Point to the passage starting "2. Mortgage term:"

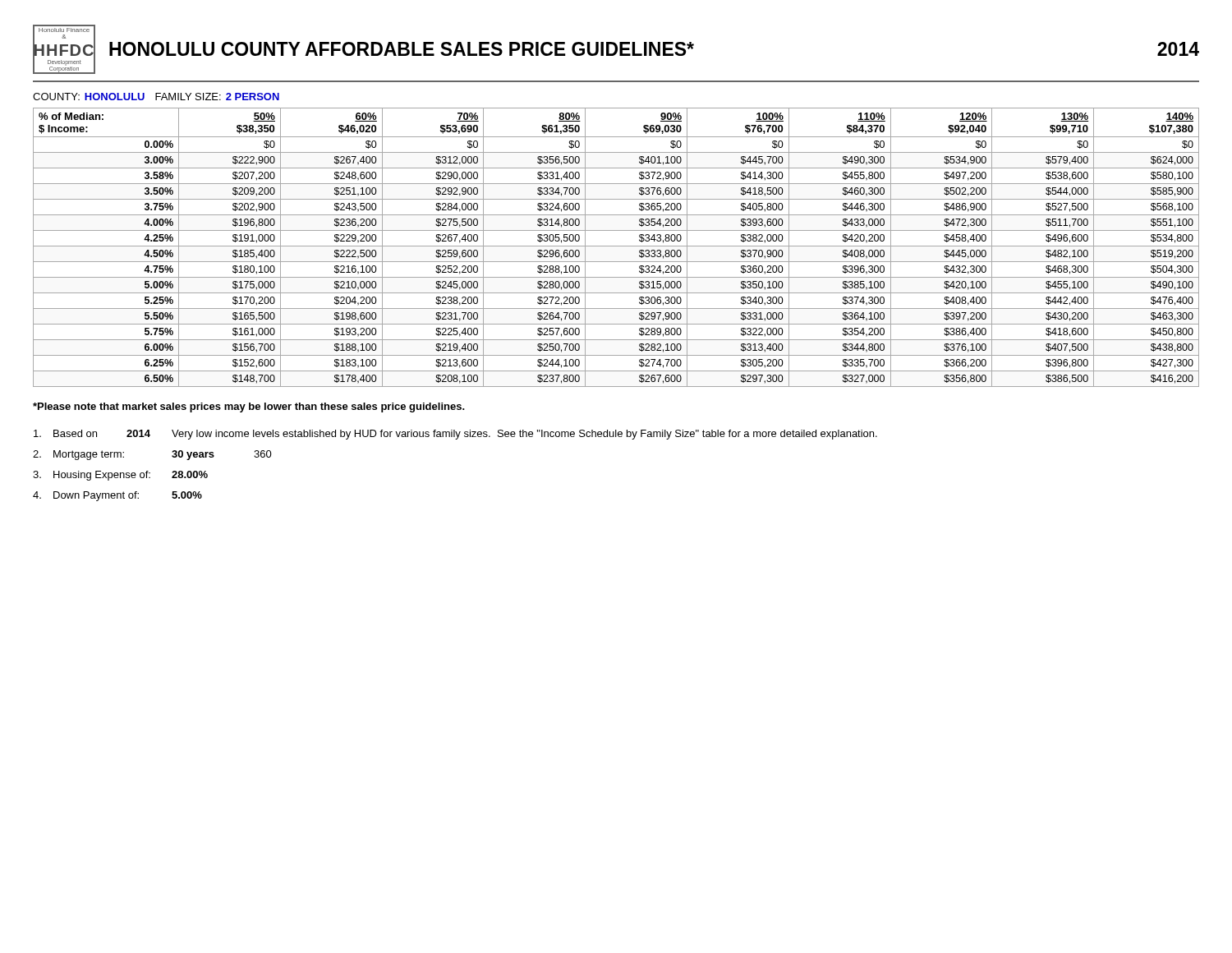(x=85, y=455)
